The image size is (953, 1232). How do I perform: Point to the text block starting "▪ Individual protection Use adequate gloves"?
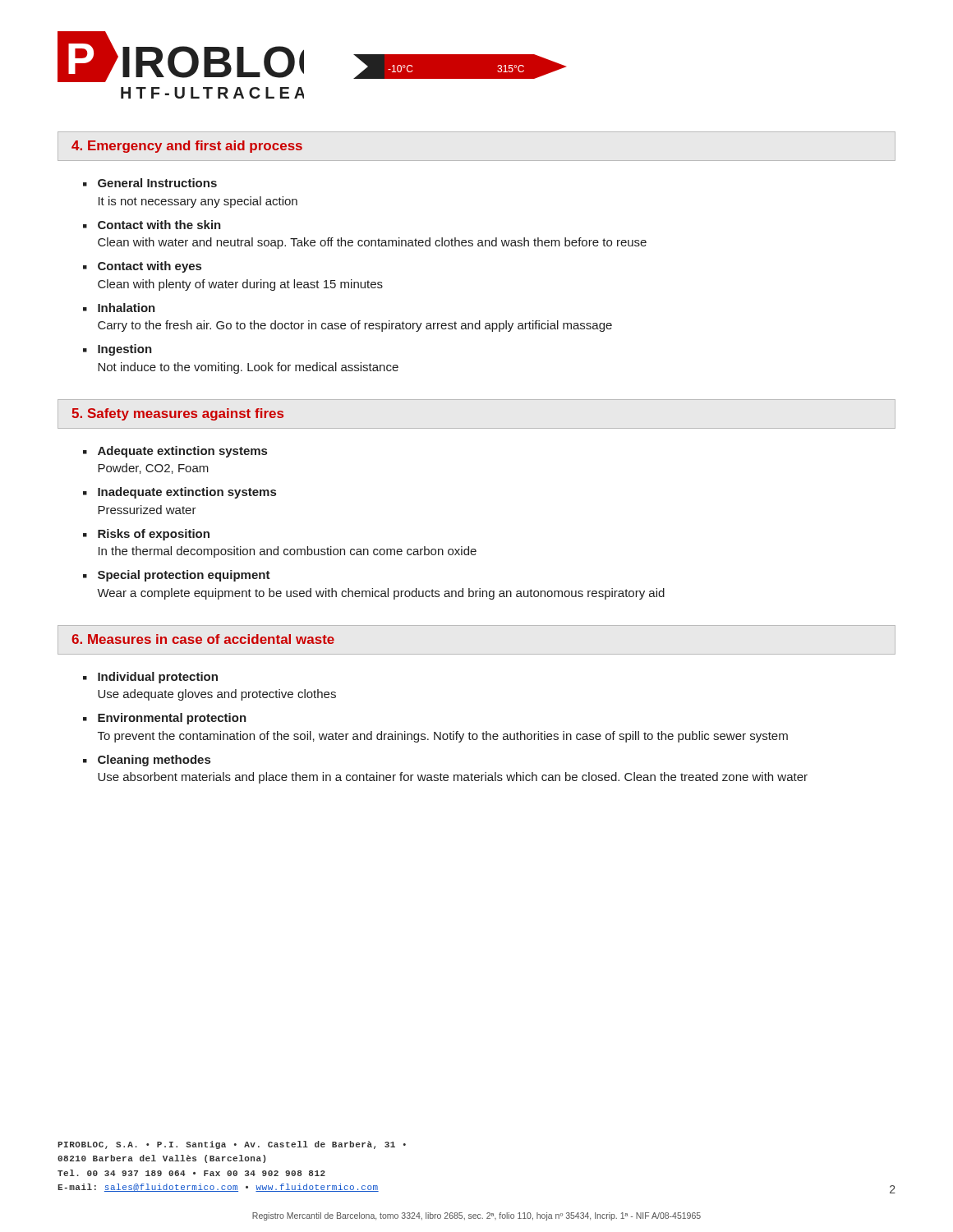[209, 685]
